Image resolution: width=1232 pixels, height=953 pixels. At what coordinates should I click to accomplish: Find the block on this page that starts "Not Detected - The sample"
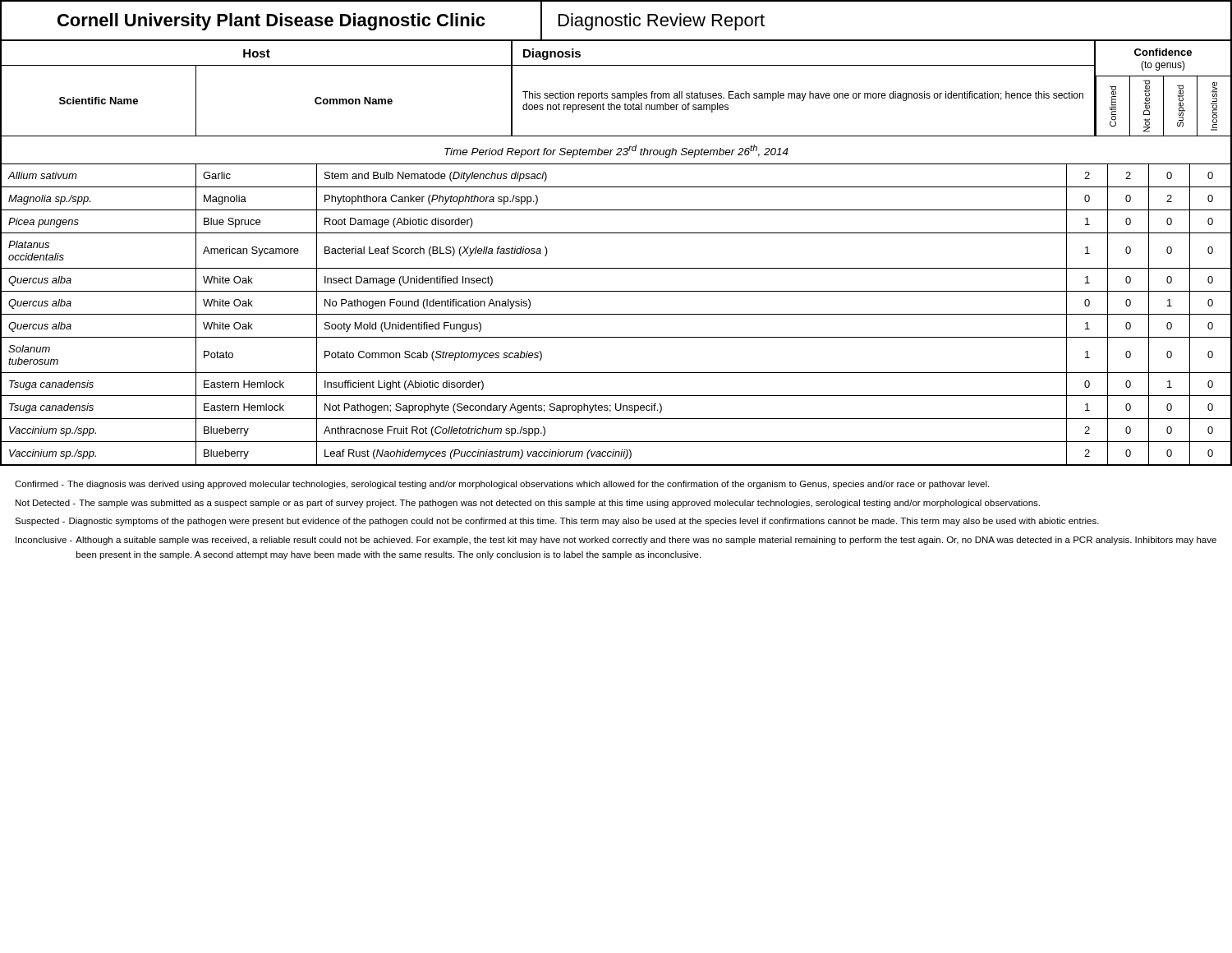click(528, 503)
